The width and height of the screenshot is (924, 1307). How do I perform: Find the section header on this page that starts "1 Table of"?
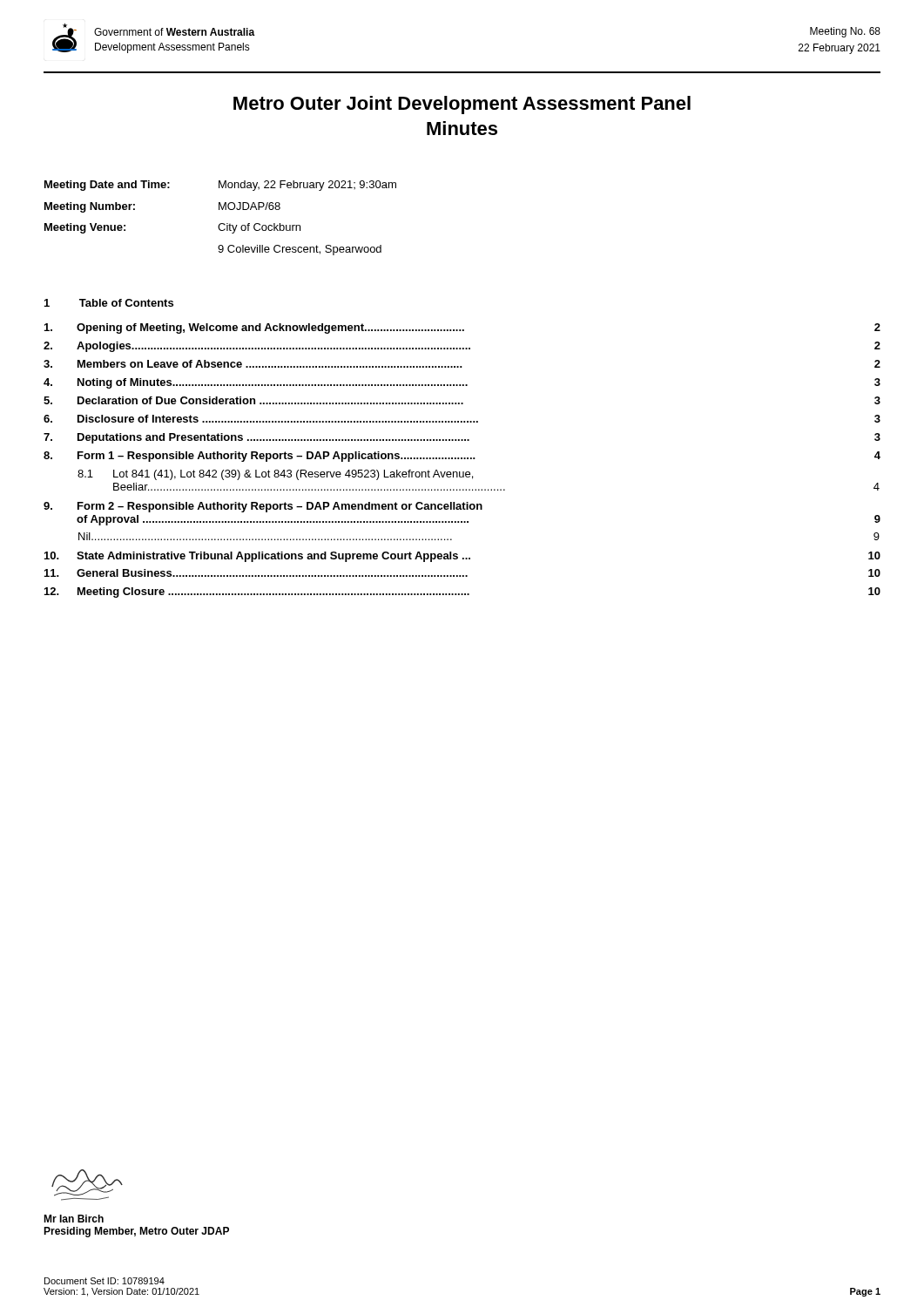[109, 303]
